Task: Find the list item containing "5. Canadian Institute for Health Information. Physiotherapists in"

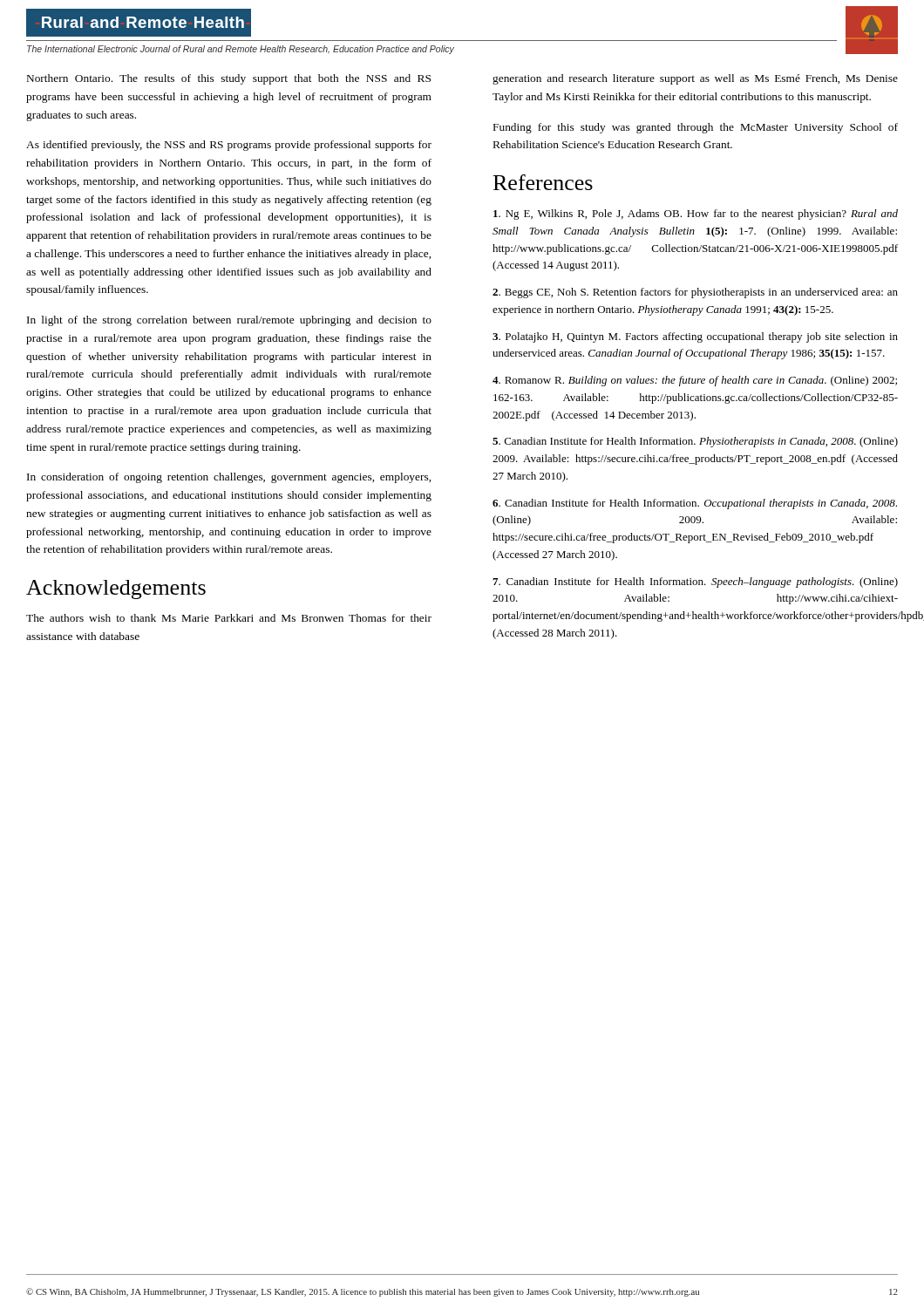Action: 695,458
